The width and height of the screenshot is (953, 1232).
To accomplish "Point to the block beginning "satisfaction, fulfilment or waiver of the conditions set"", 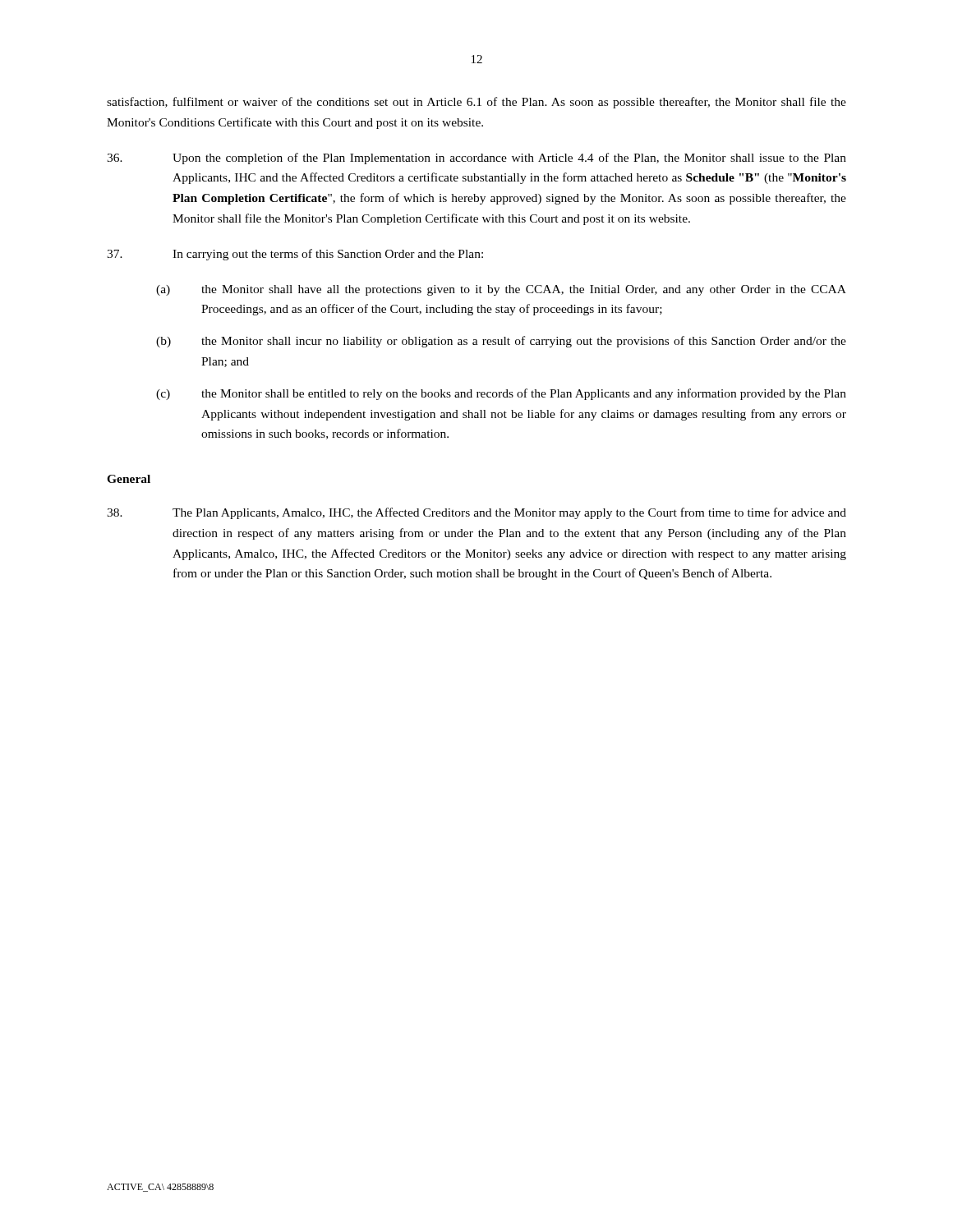I will click(x=476, y=112).
